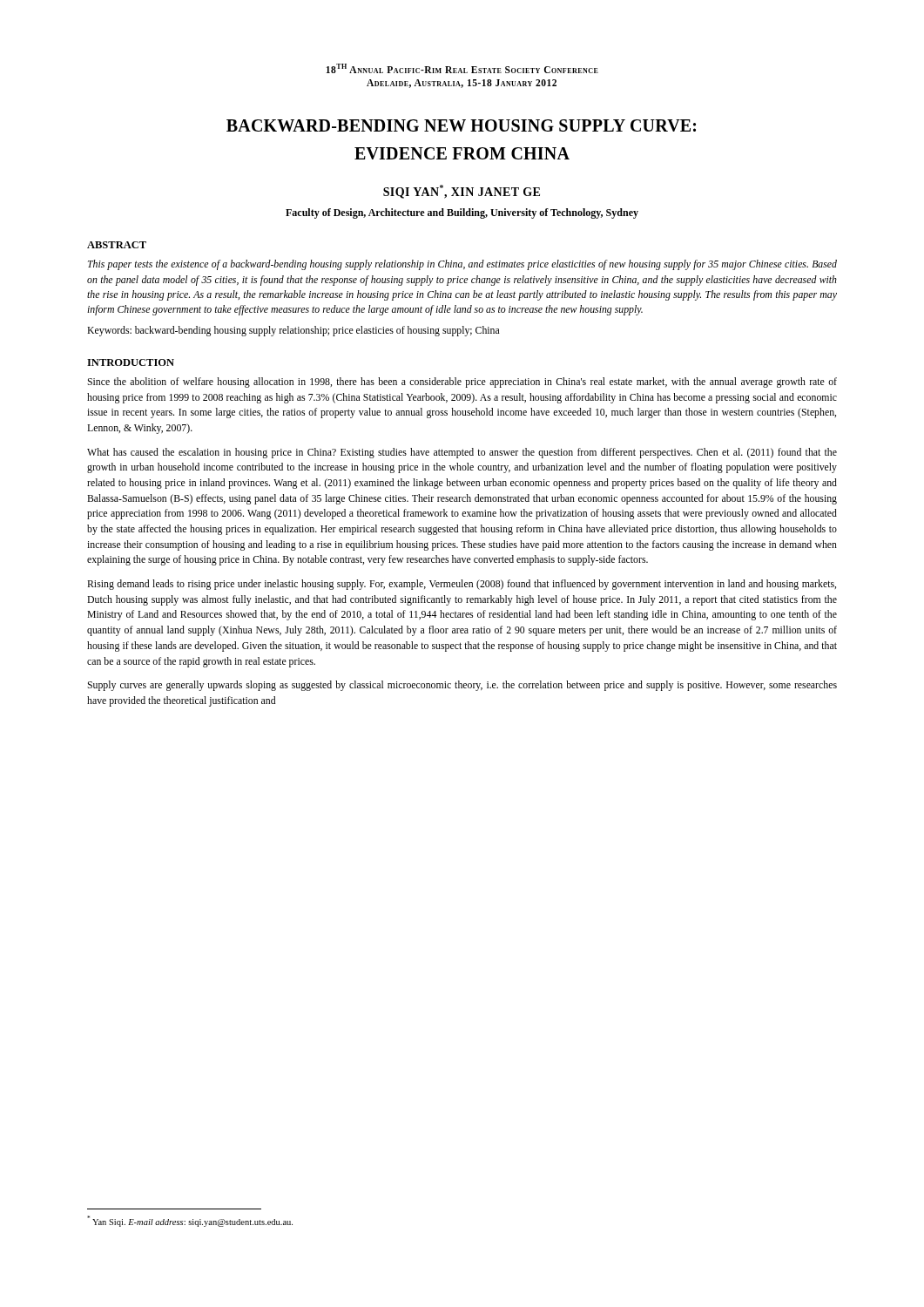Screen dimensions: 1307x924
Task: Point to the block beginning "Supply curves are"
Action: pos(462,693)
